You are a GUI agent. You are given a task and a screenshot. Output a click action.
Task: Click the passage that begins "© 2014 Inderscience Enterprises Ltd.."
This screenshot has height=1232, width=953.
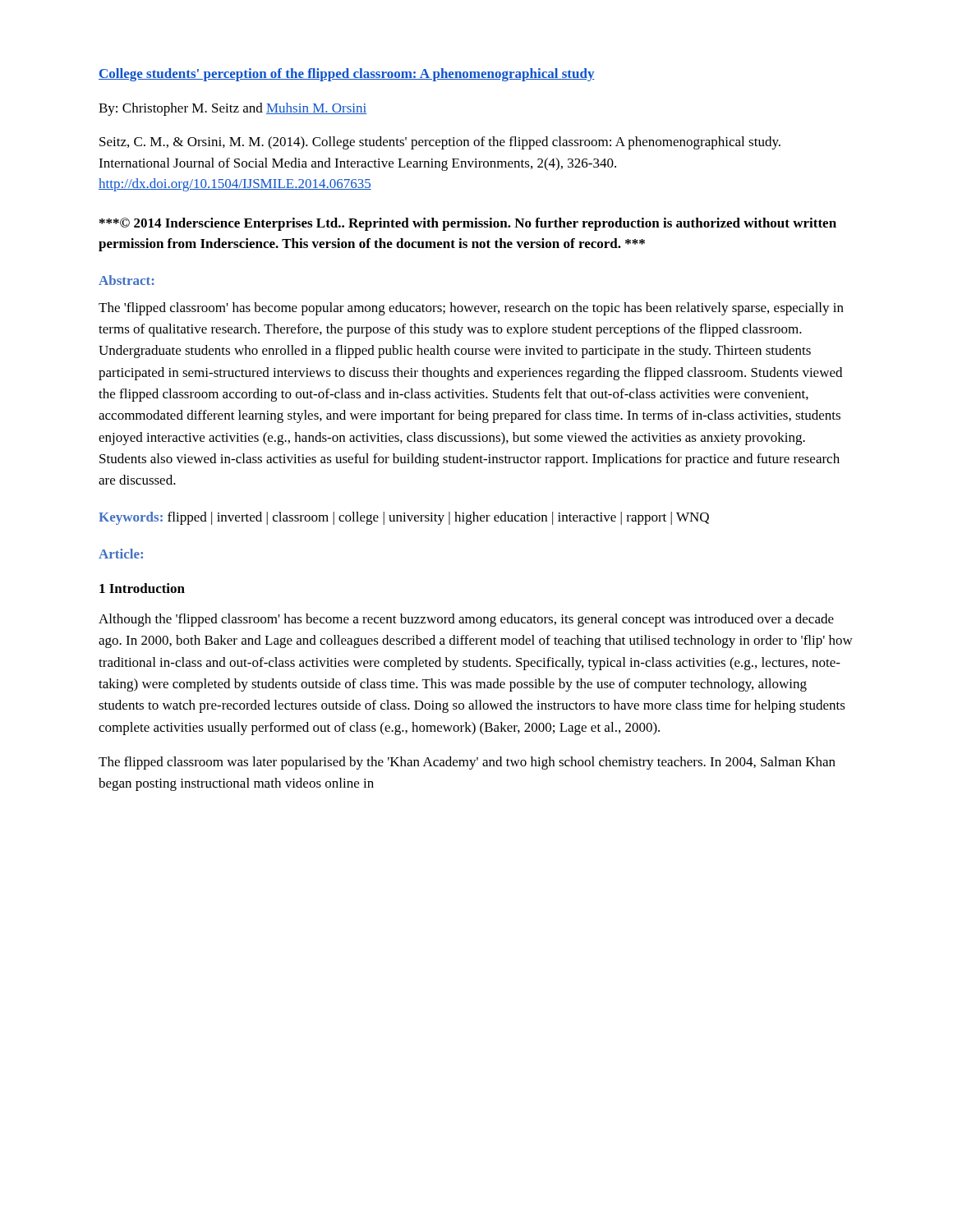pyautogui.click(x=467, y=233)
